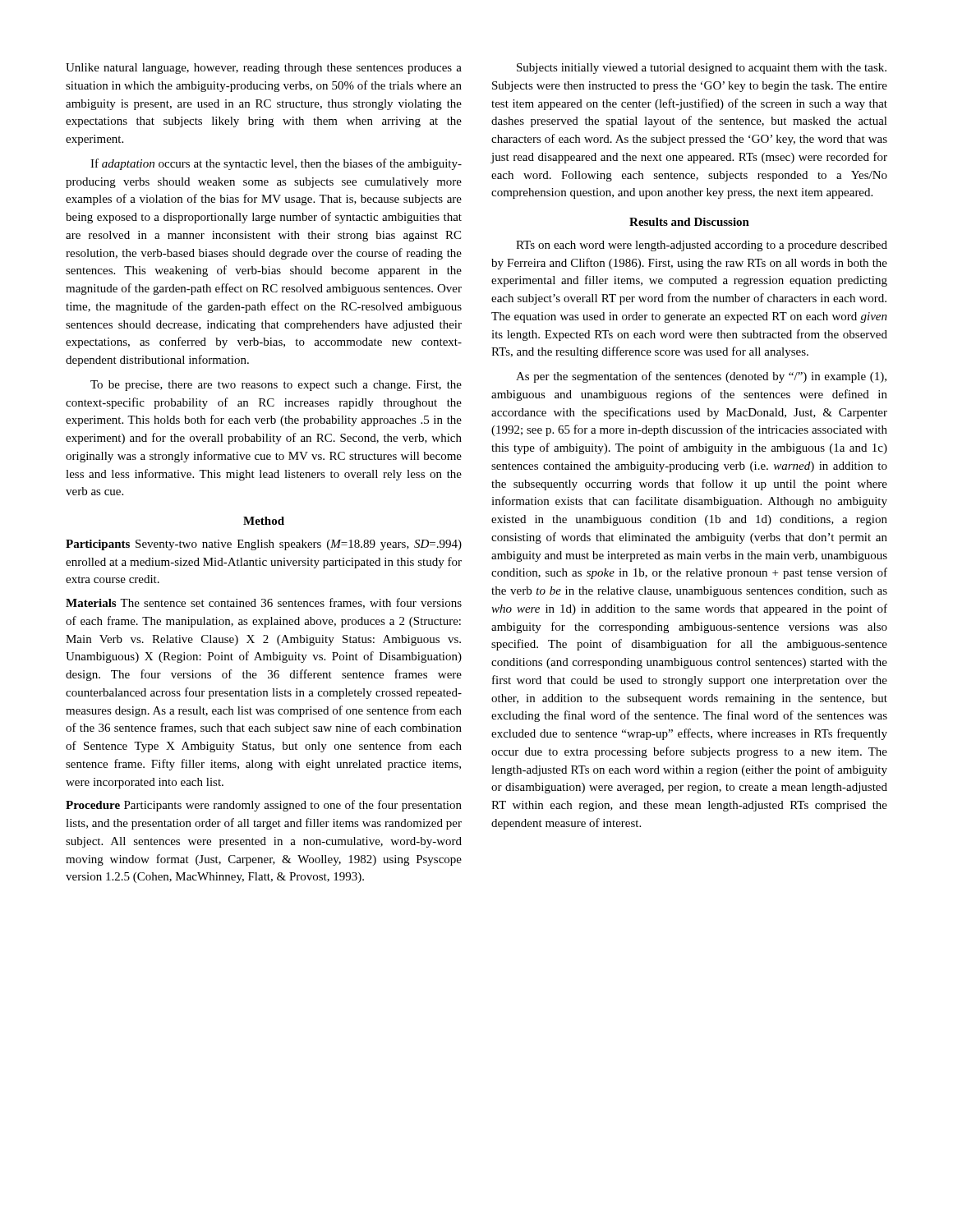Click on the passage starting "Materials The sentence set contained 36"
Screen dimensions: 1232x953
point(264,693)
